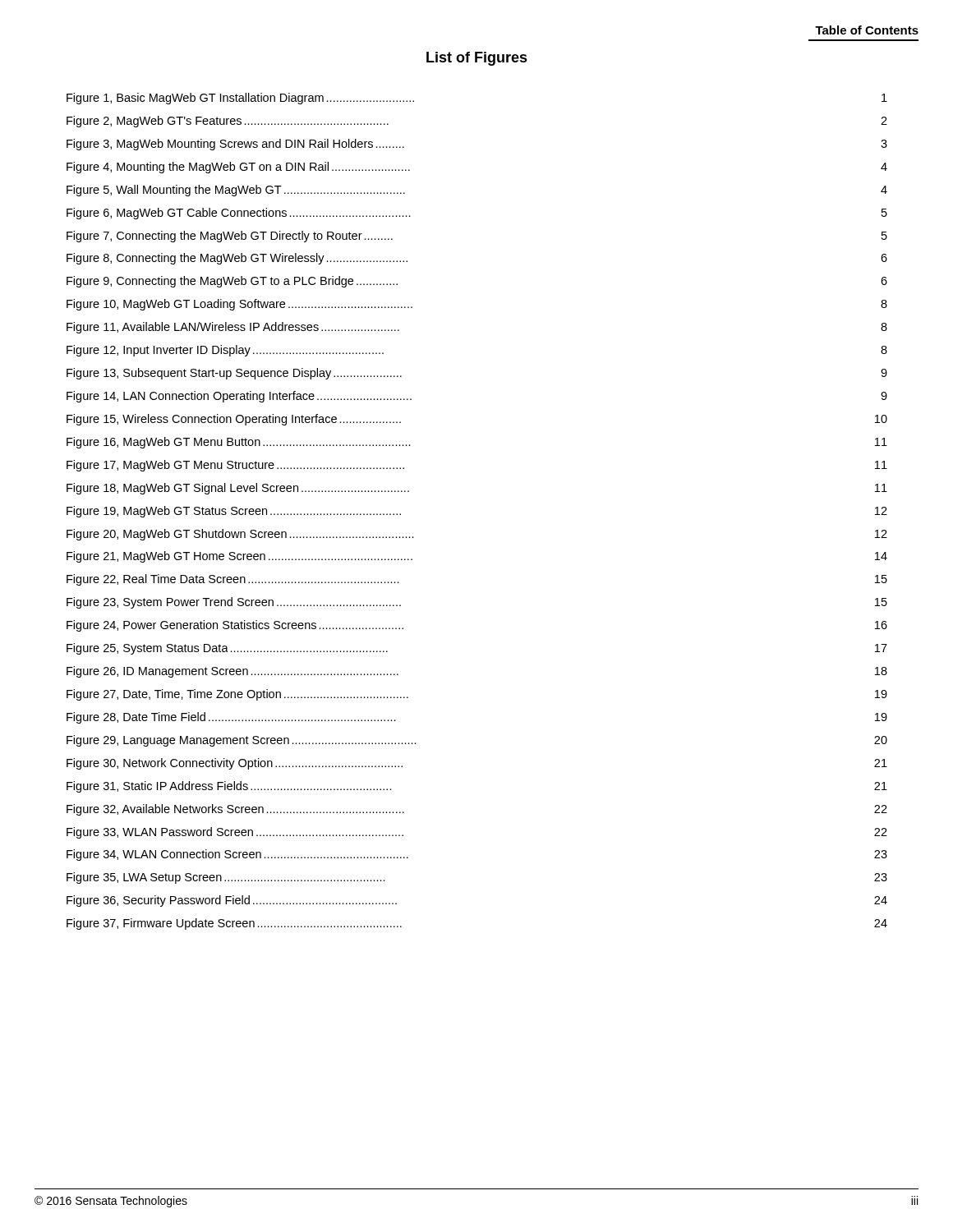Where does it say "Figure 10, MagWeb GT Loading Software"?
Viewport: 953px width, 1232px height.
(179, 304)
